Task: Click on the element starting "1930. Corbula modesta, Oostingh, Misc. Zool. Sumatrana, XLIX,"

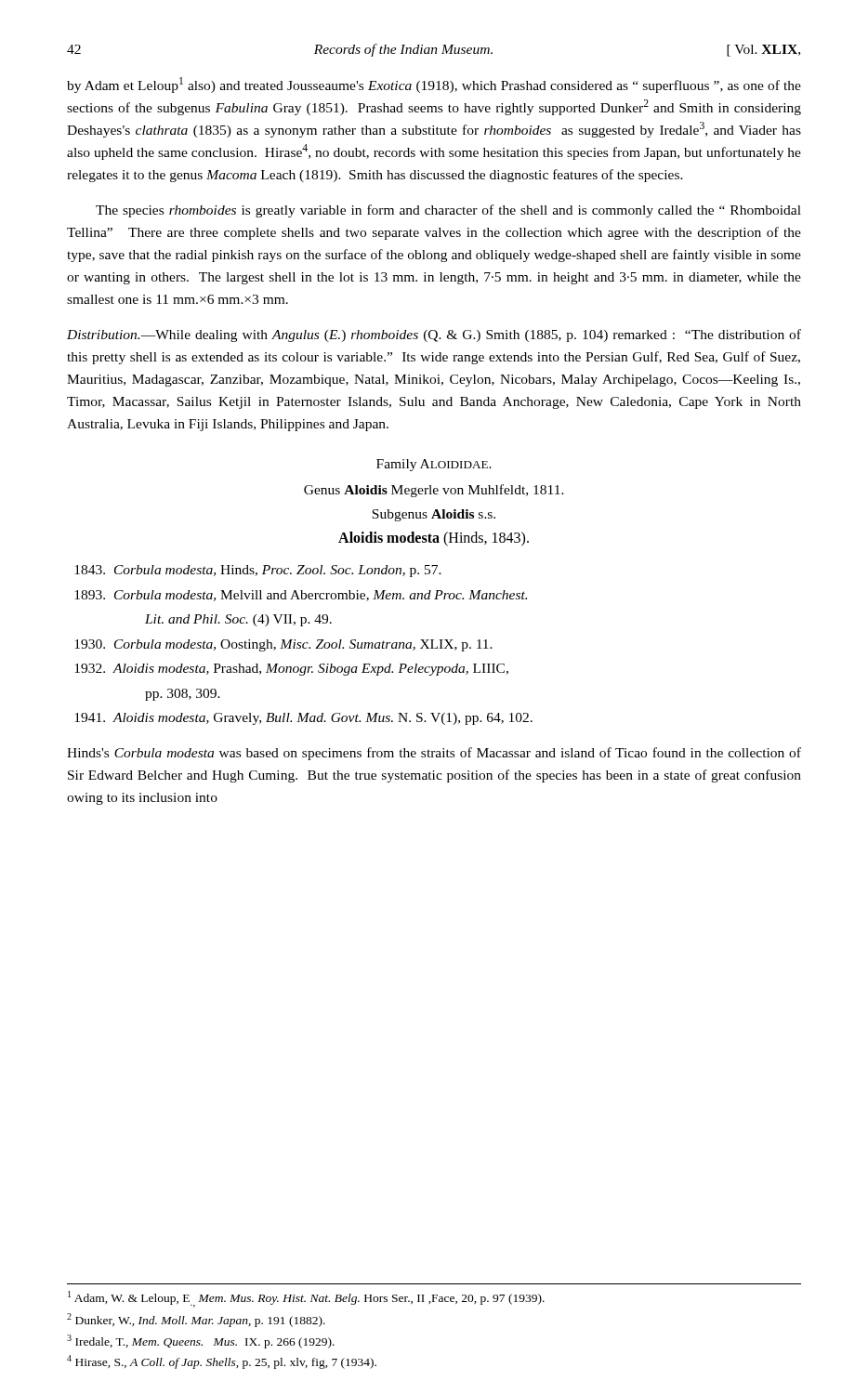Action: 434,644
